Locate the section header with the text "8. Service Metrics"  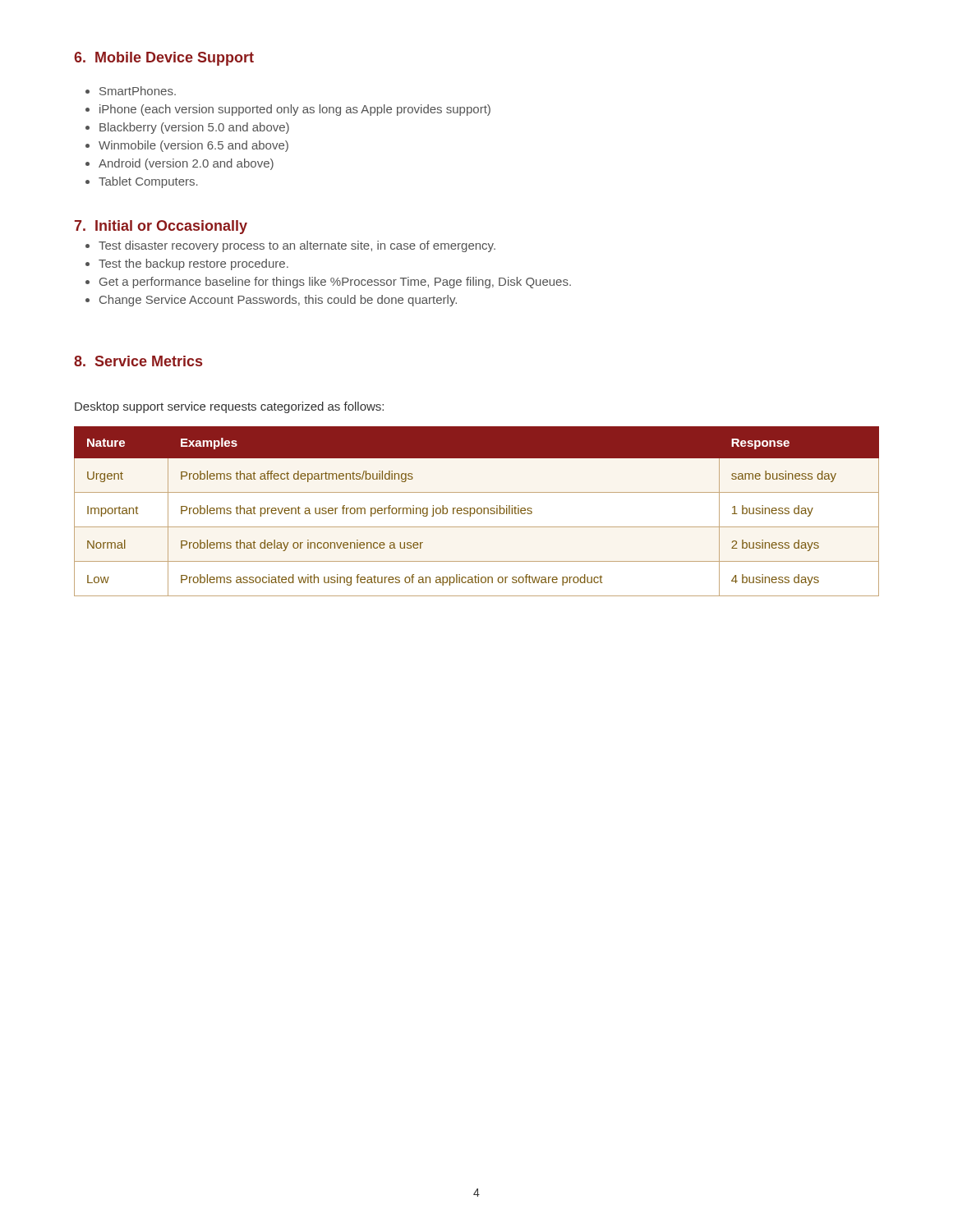pyautogui.click(x=138, y=361)
